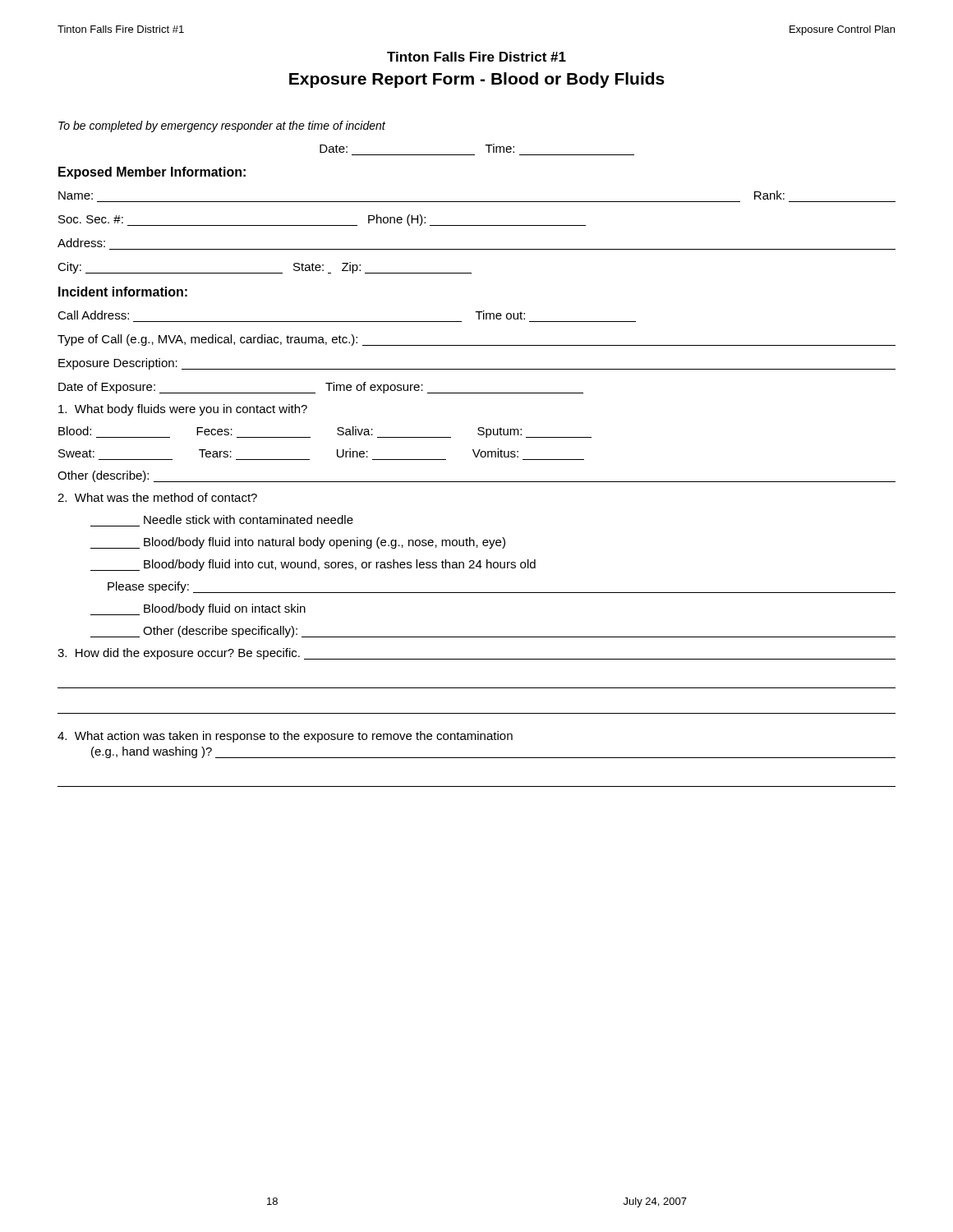
Task: Navigate to the element starting "Exposure Description:"
Action: point(476,362)
